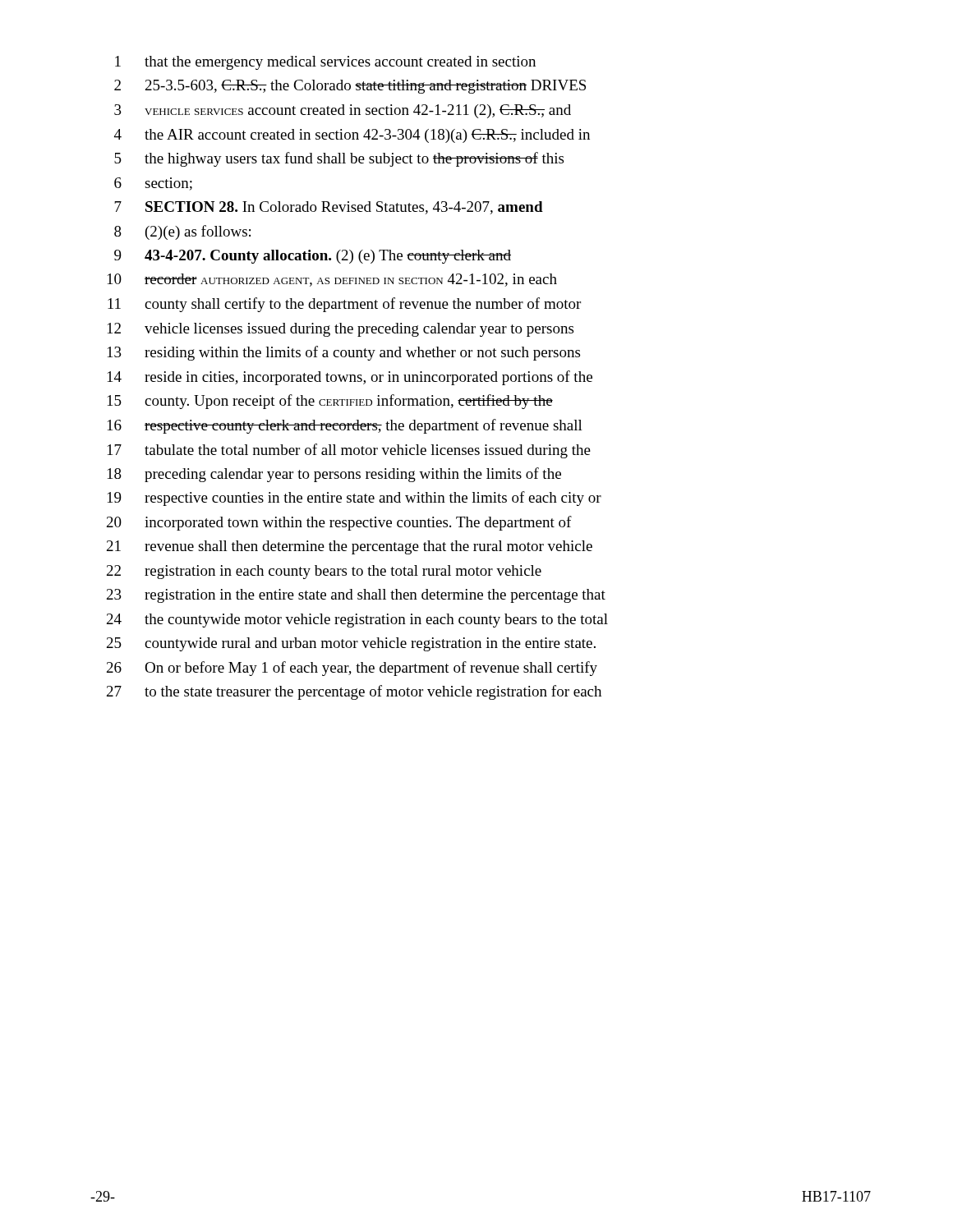The width and height of the screenshot is (953, 1232).
Task: Find the passage starting "11 county shall certify to the"
Action: pyautogui.click(x=481, y=304)
